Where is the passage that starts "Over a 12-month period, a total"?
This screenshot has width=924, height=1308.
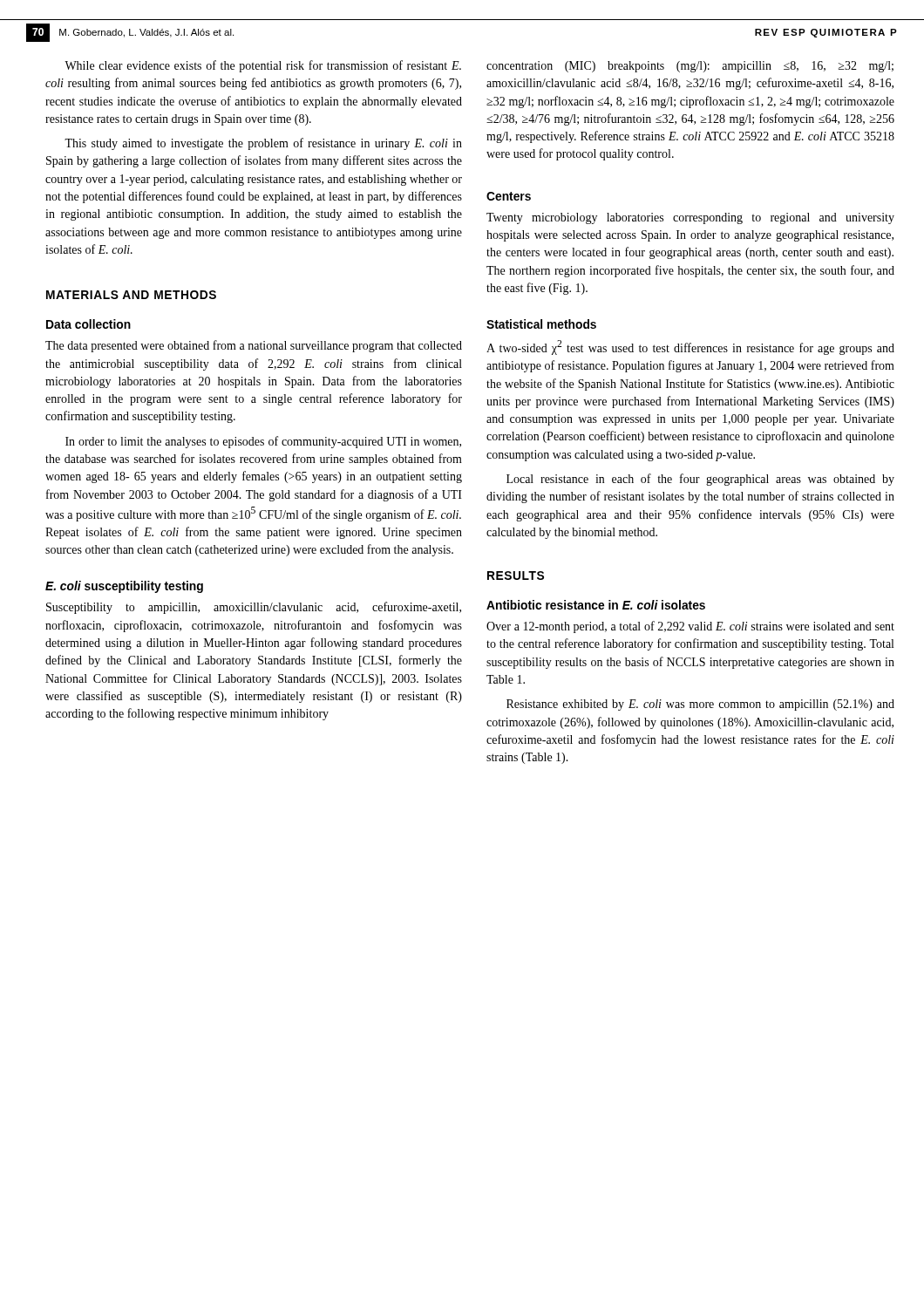(x=690, y=654)
